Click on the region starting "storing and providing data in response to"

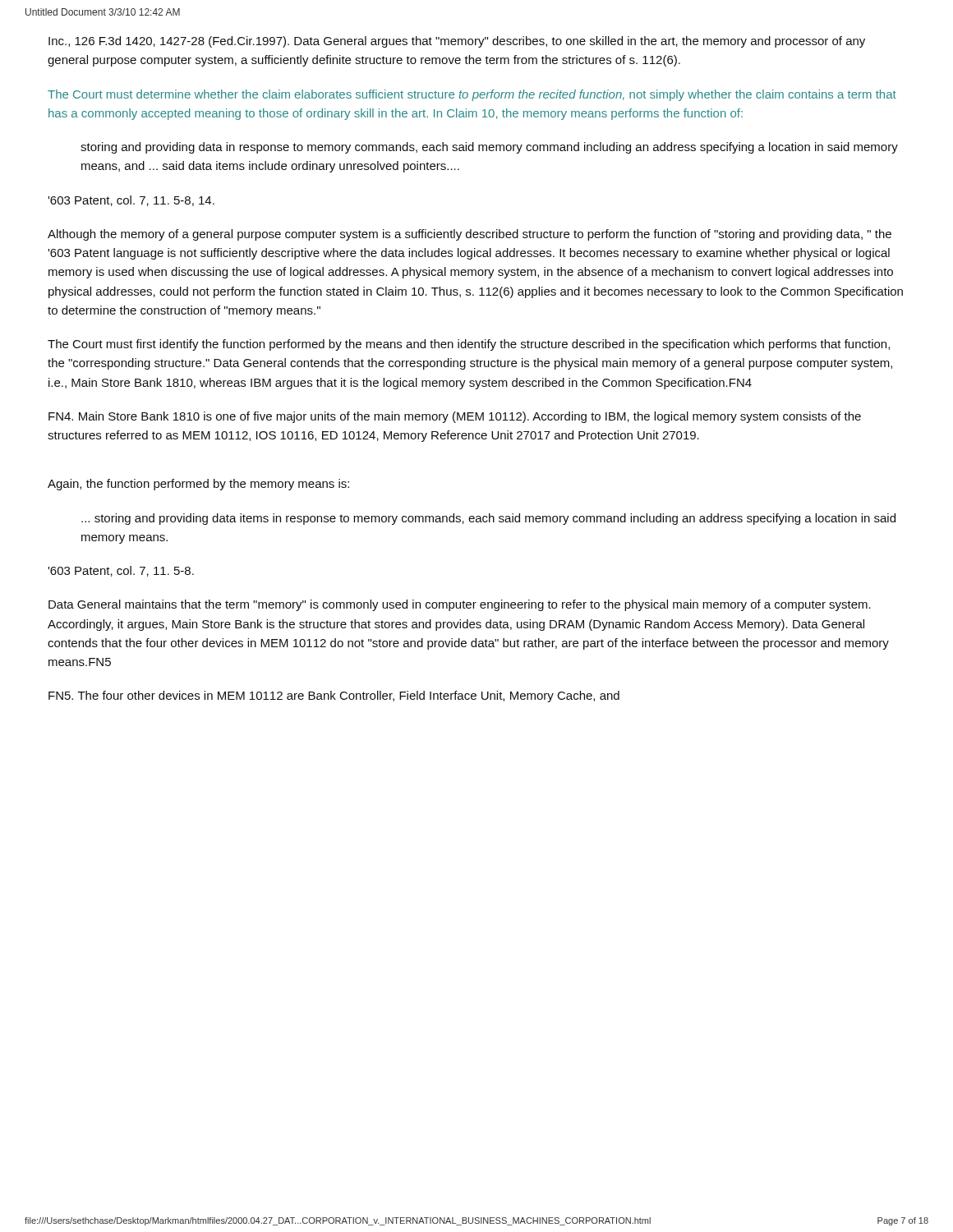[489, 156]
